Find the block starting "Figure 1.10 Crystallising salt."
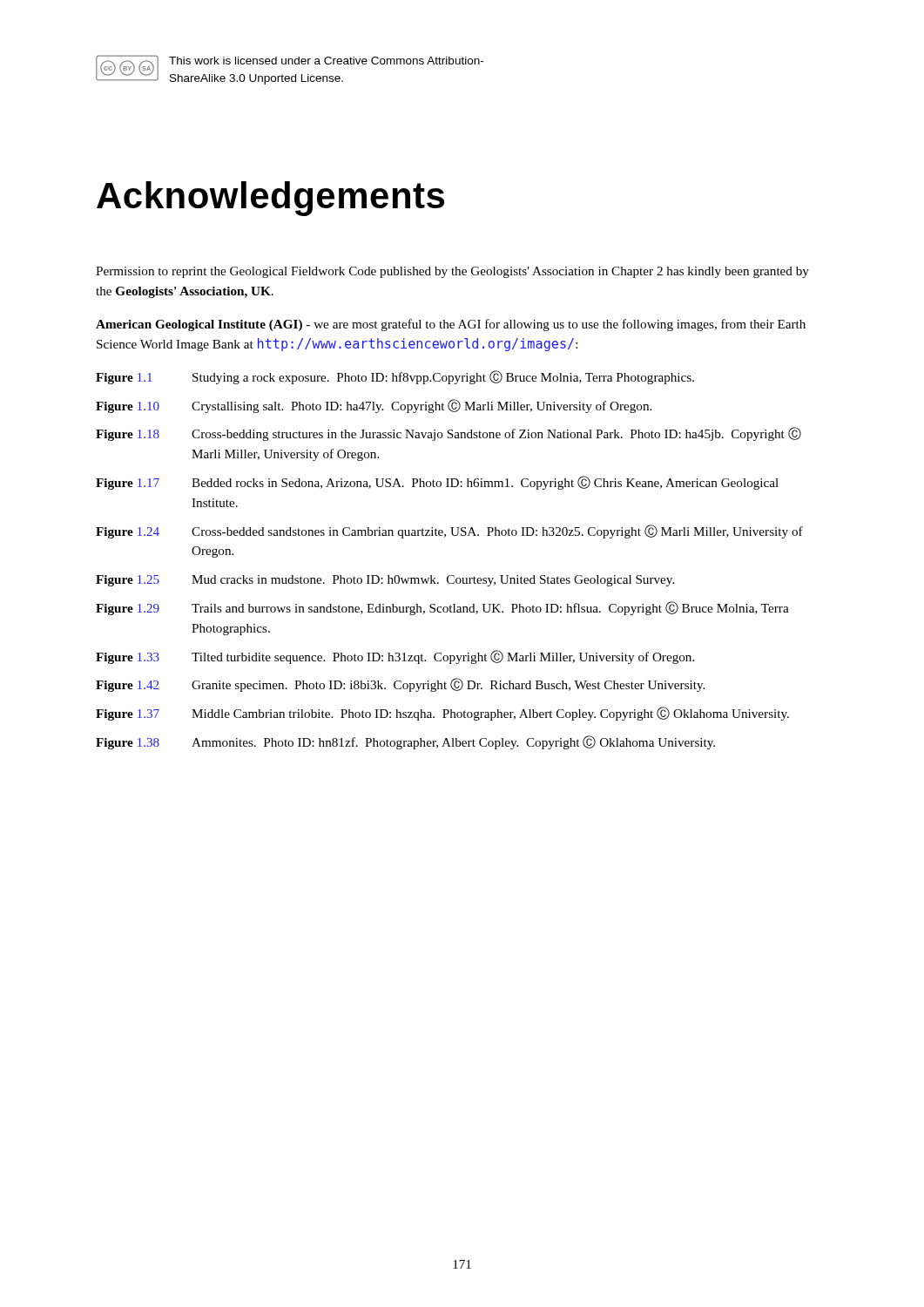 point(462,406)
